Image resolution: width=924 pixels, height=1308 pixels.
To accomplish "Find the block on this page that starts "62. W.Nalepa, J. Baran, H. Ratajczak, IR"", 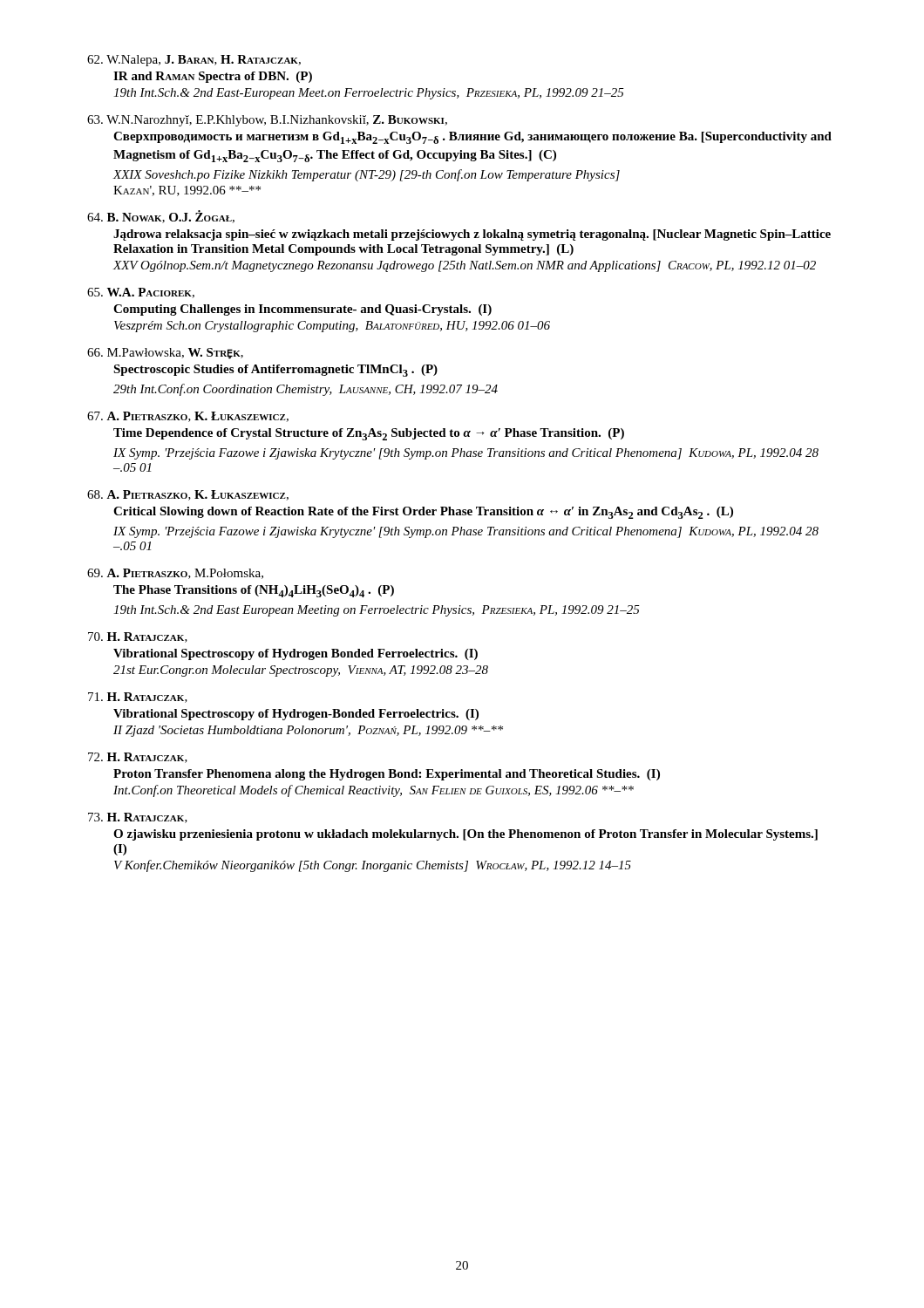I will tap(194, 61).
